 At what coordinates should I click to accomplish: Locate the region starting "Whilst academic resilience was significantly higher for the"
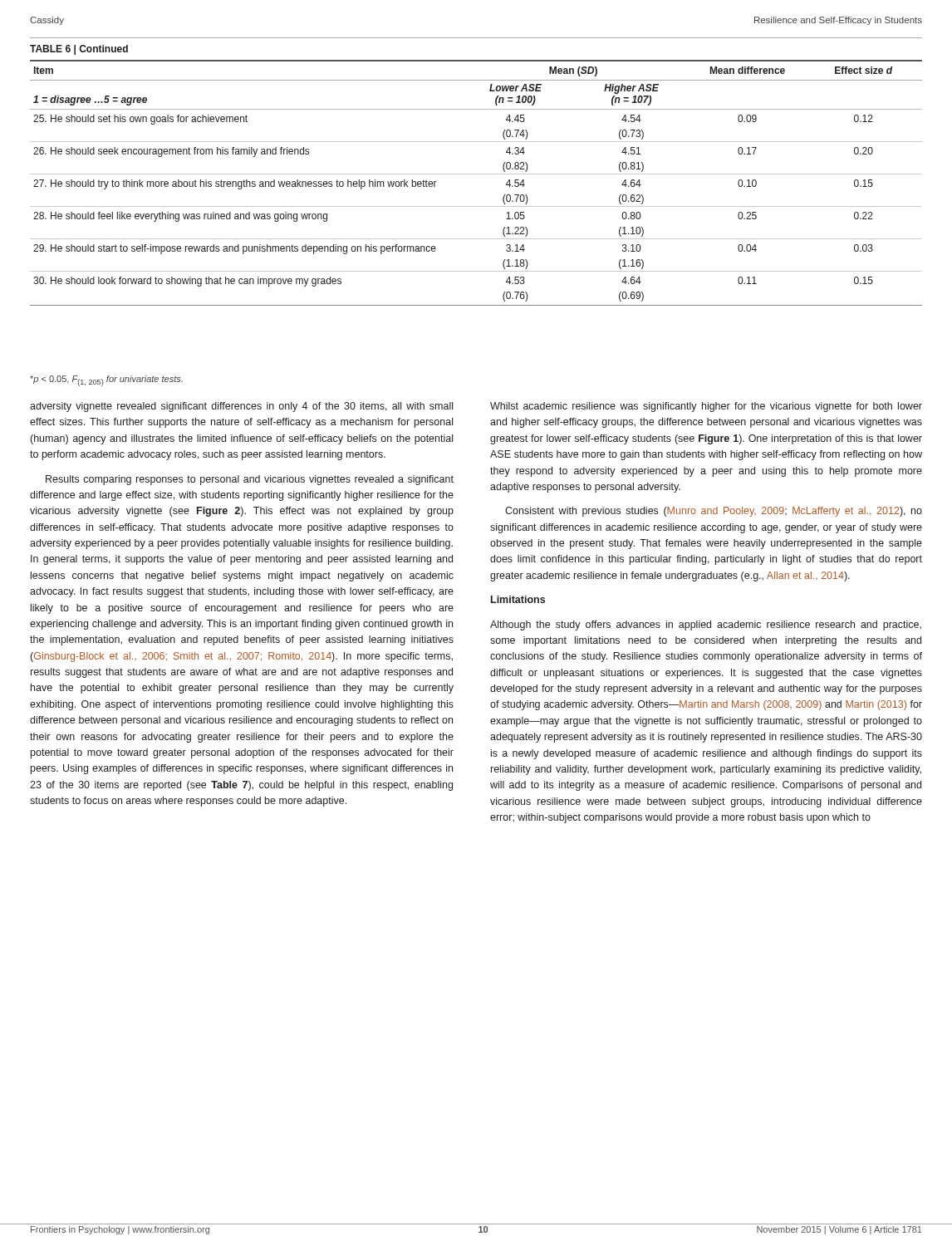coord(706,407)
